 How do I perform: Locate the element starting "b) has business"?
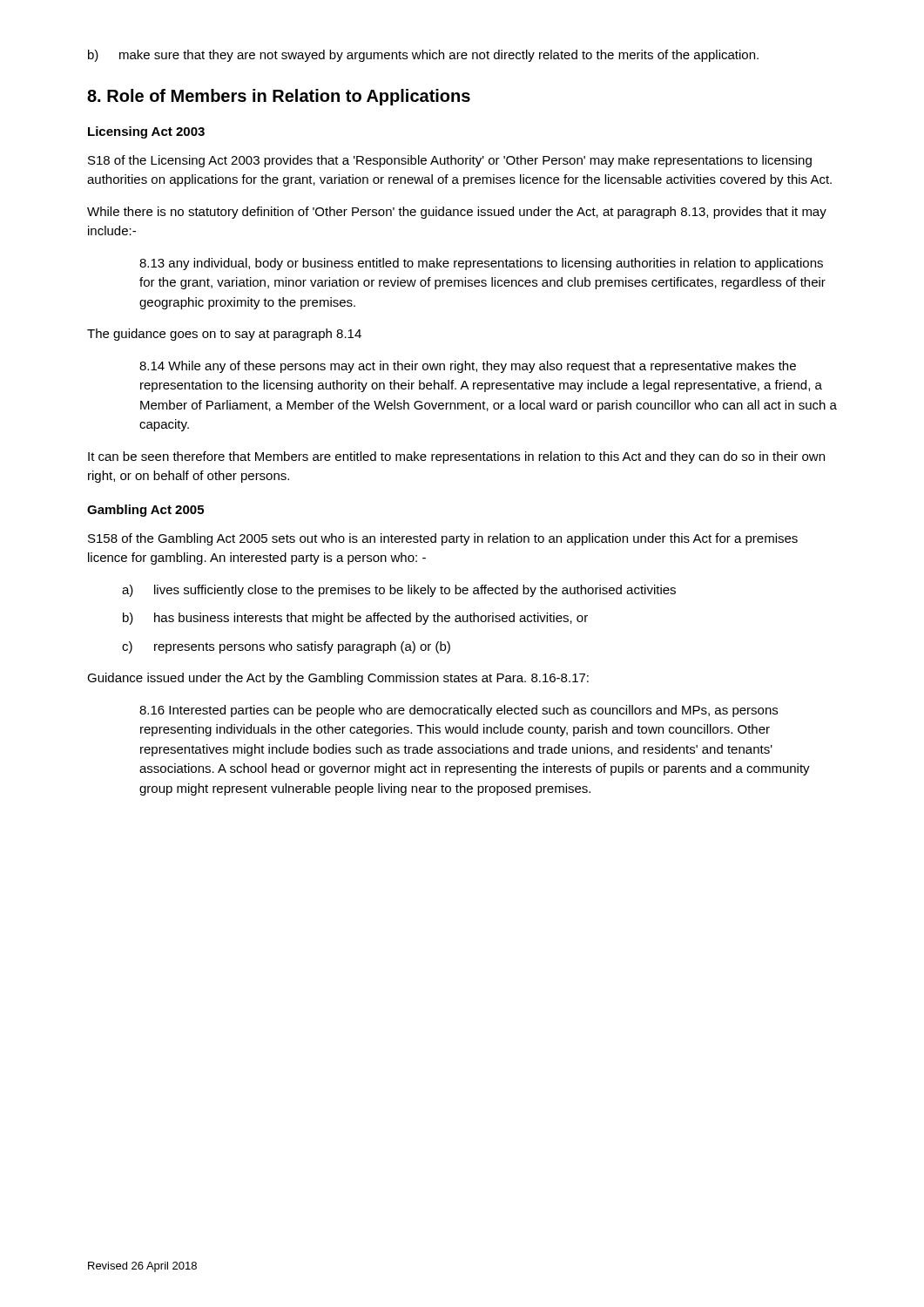(355, 618)
